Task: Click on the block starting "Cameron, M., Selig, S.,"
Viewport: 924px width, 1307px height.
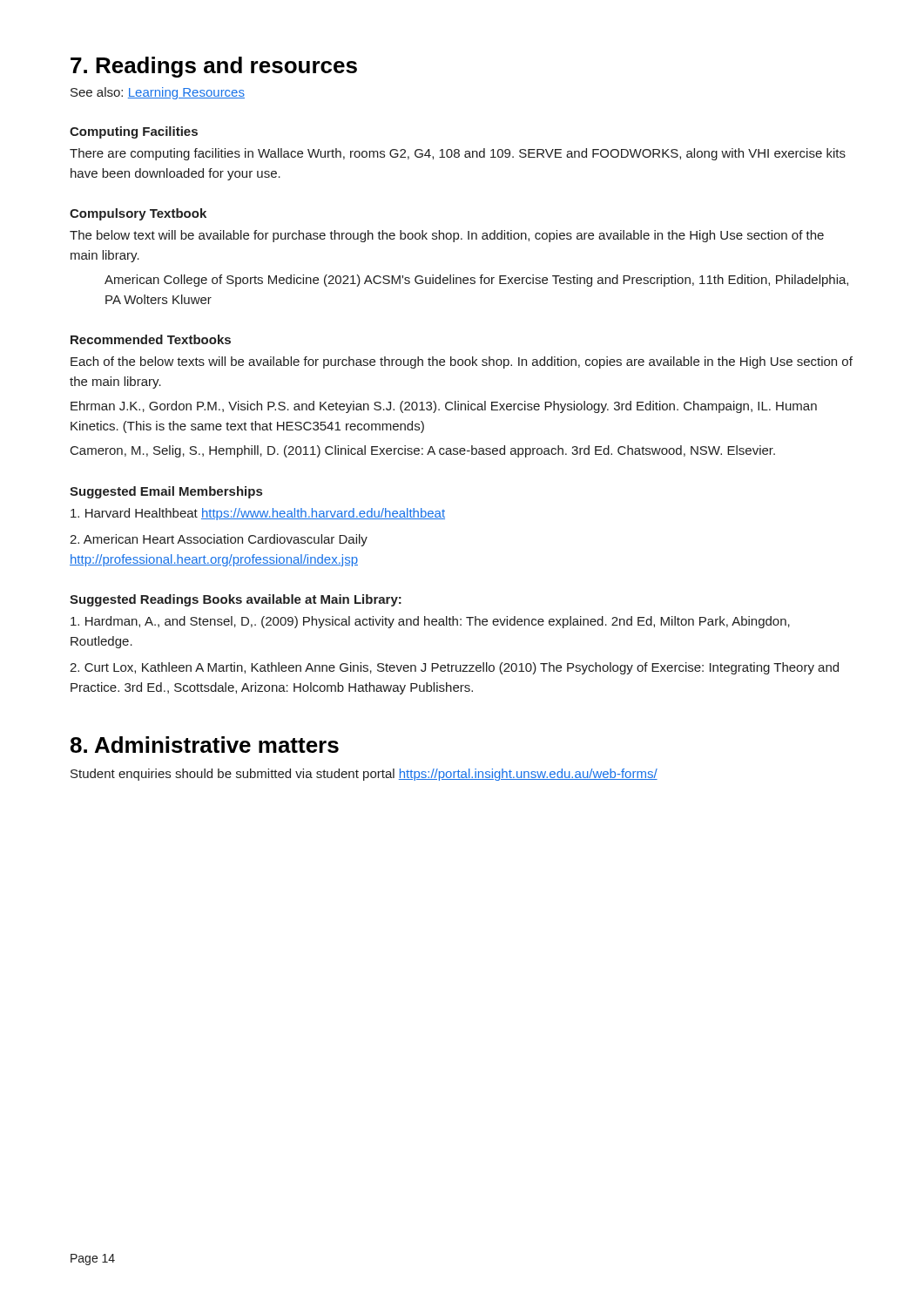Action: pyautogui.click(x=423, y=450)
